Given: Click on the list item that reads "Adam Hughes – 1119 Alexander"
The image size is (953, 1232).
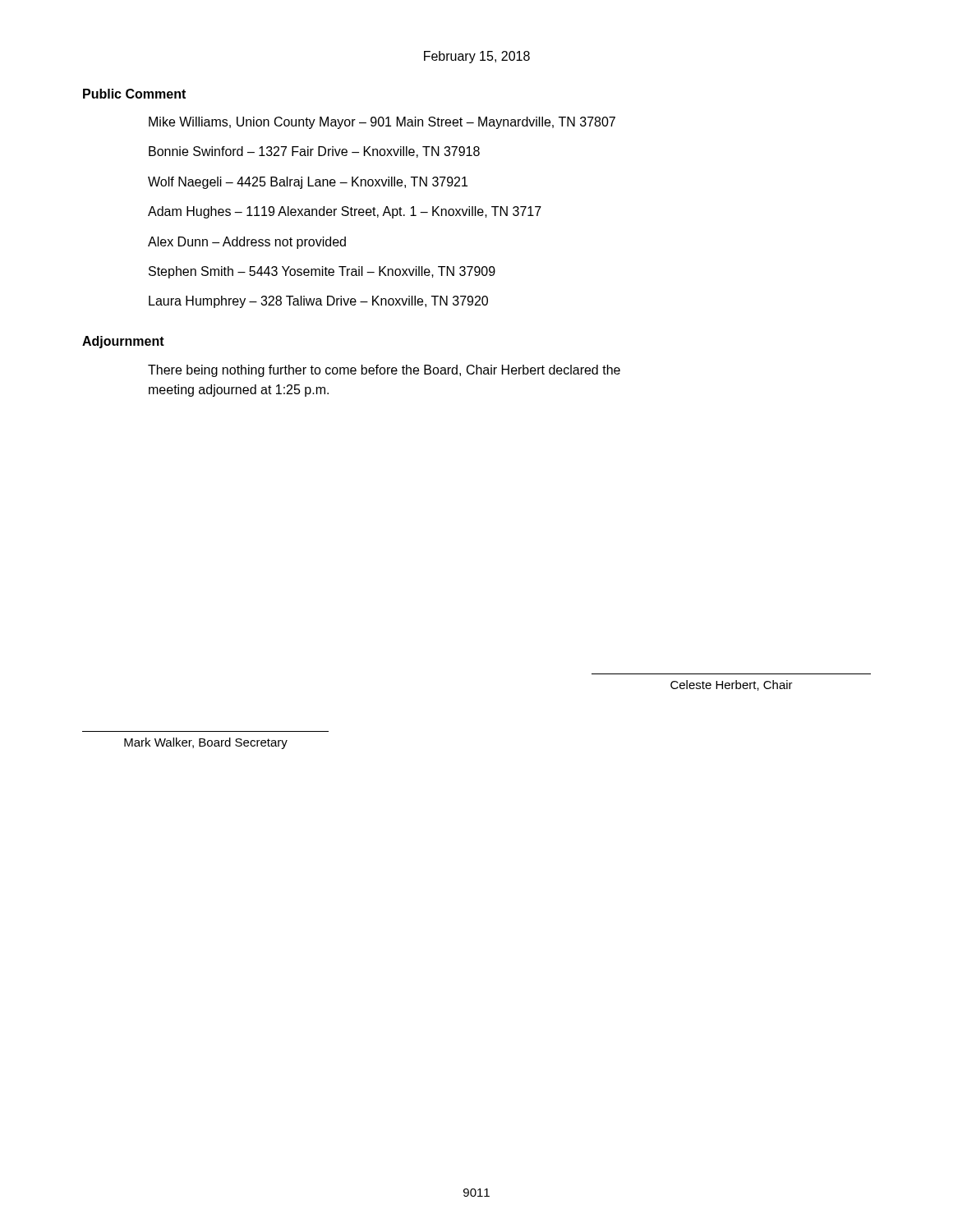Looking at the screenshot, I should pos(345,212).
